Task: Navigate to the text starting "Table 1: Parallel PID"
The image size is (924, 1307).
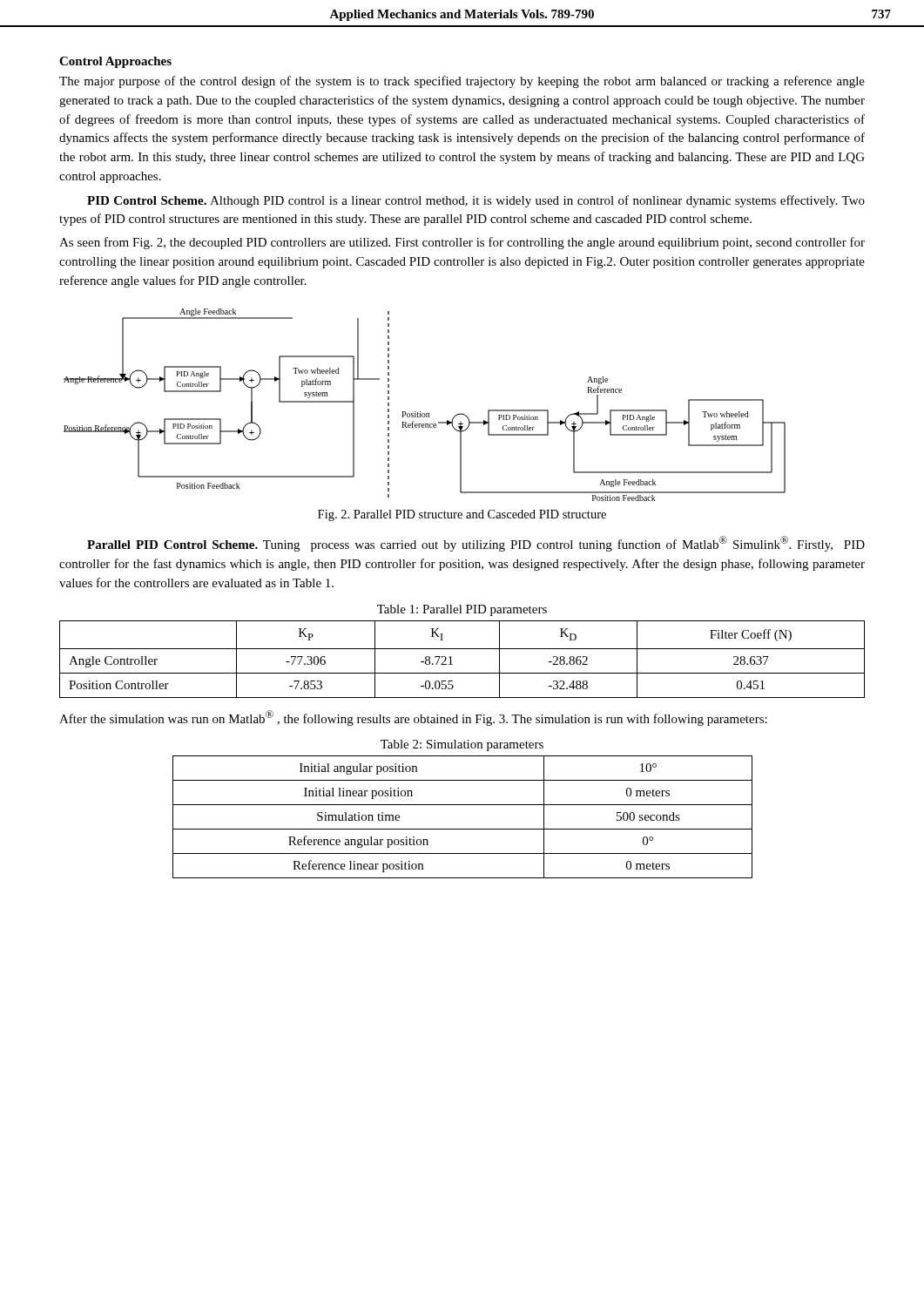Action: coord(462,609)
